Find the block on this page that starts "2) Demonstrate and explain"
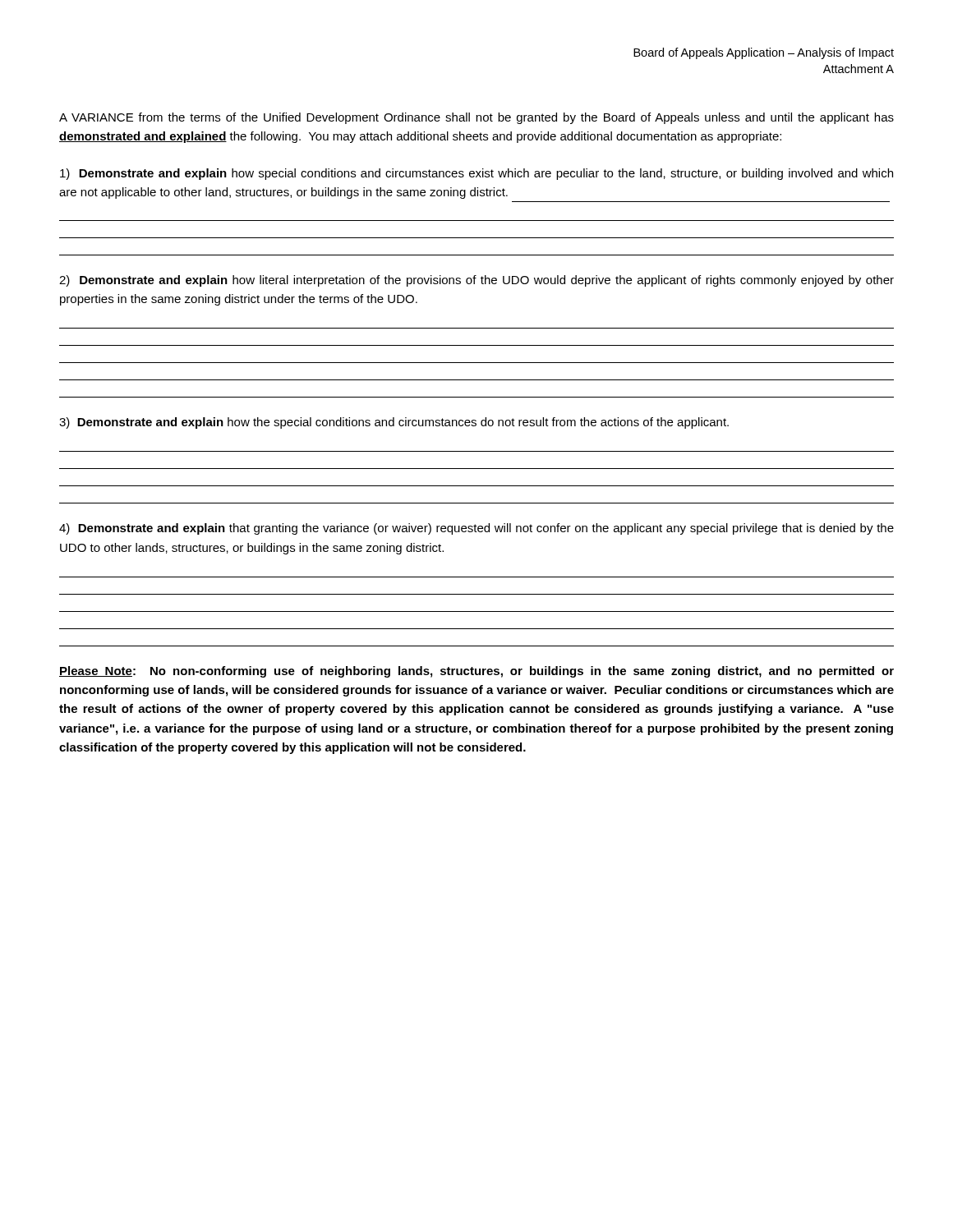This screenshot has width=953, height=1232. pyautogui.click(x=476, y=334)
